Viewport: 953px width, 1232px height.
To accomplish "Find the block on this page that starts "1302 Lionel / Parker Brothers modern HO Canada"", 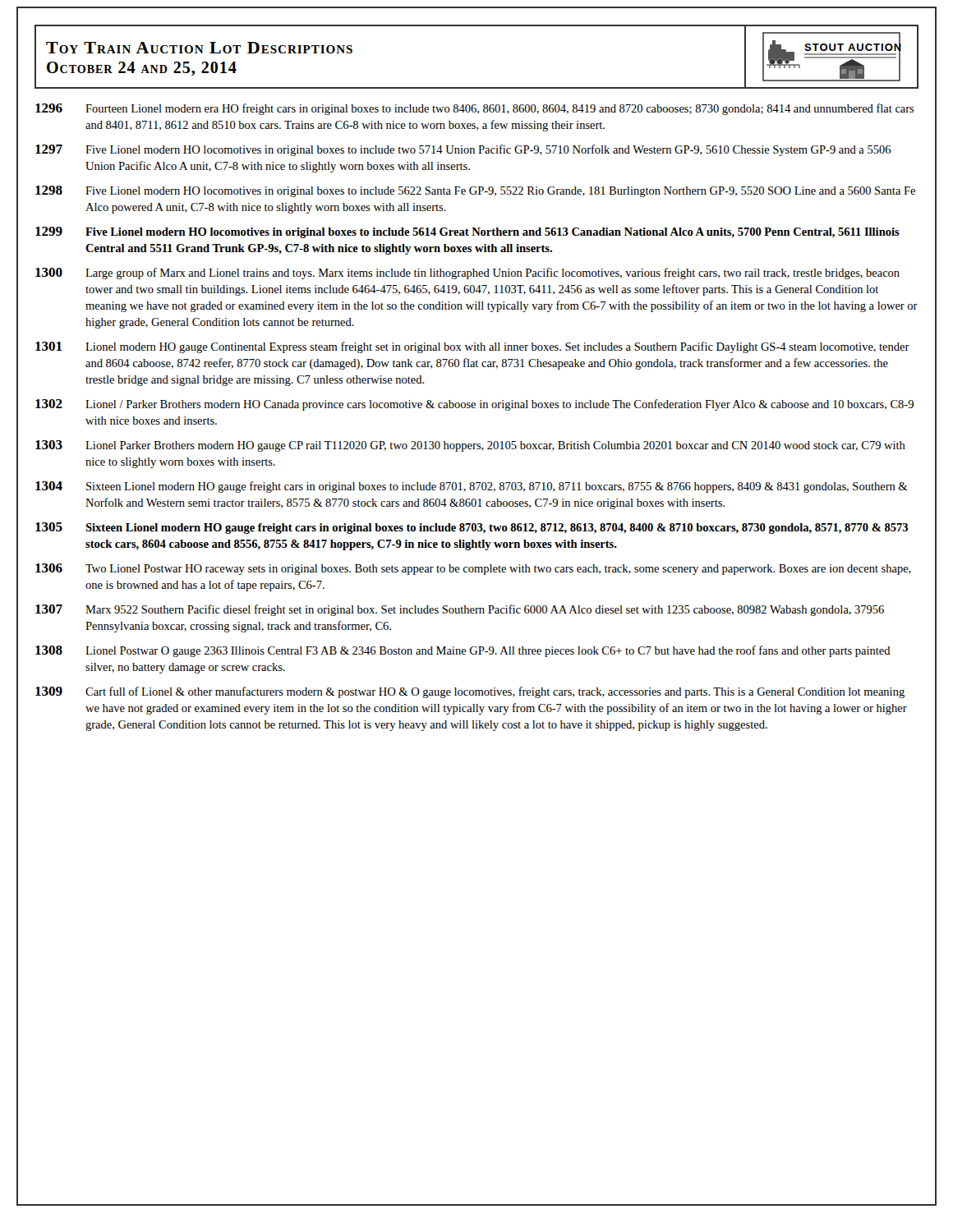I will coord(476,412).
